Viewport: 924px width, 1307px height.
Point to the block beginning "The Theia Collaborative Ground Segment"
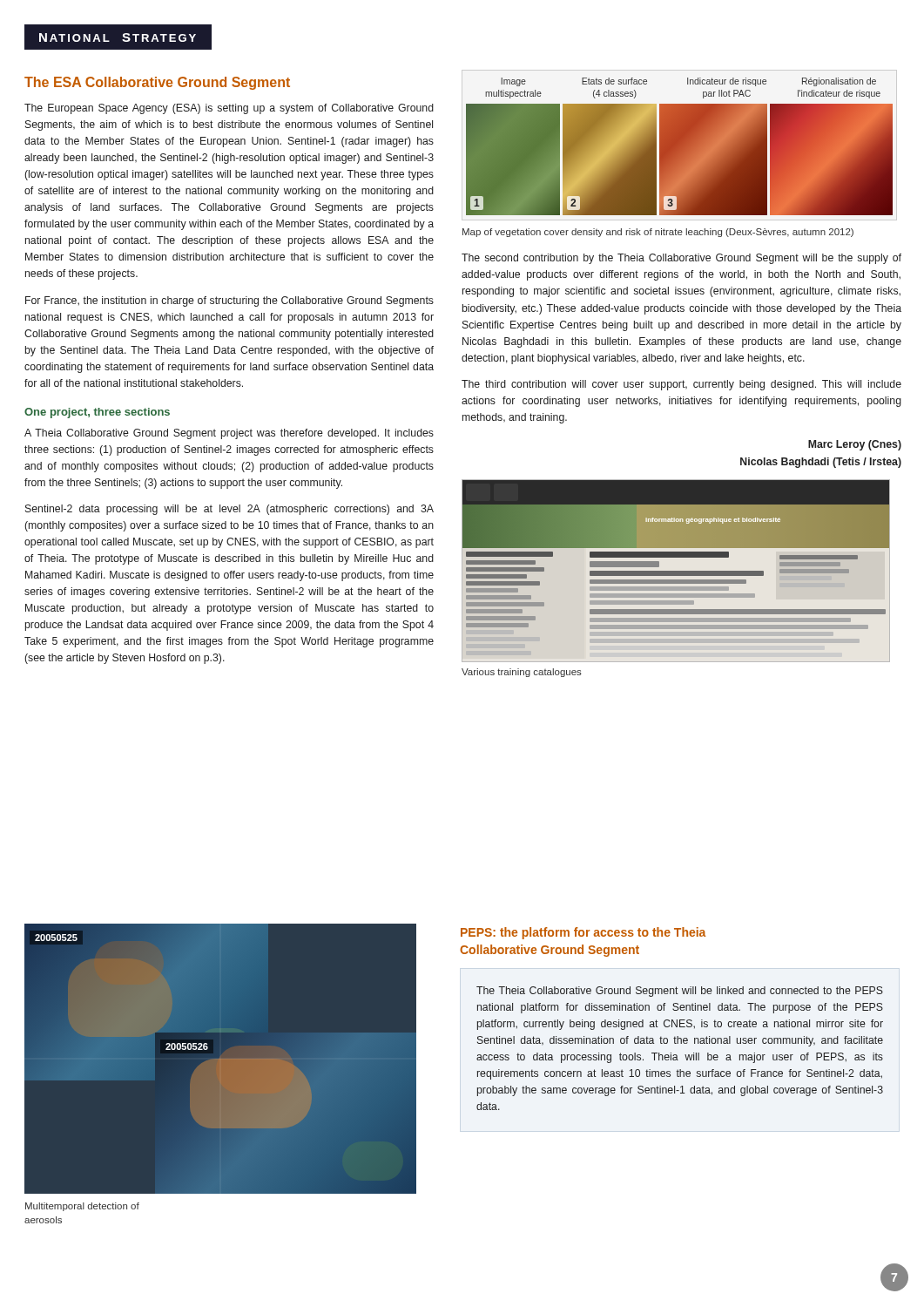click(x=680, y=1049)
